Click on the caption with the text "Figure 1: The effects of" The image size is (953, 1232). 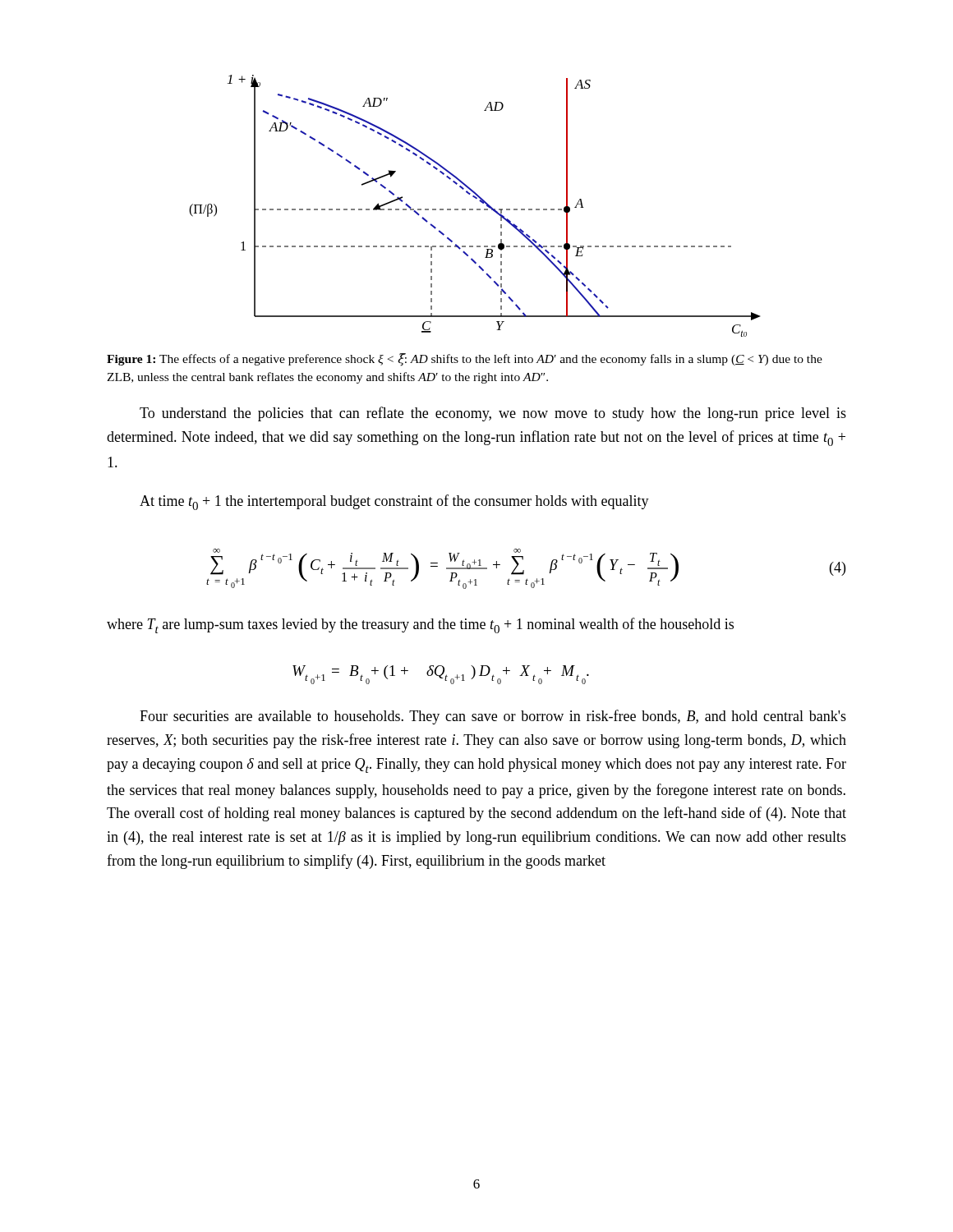pyautogui.click(x=464, y=368)
